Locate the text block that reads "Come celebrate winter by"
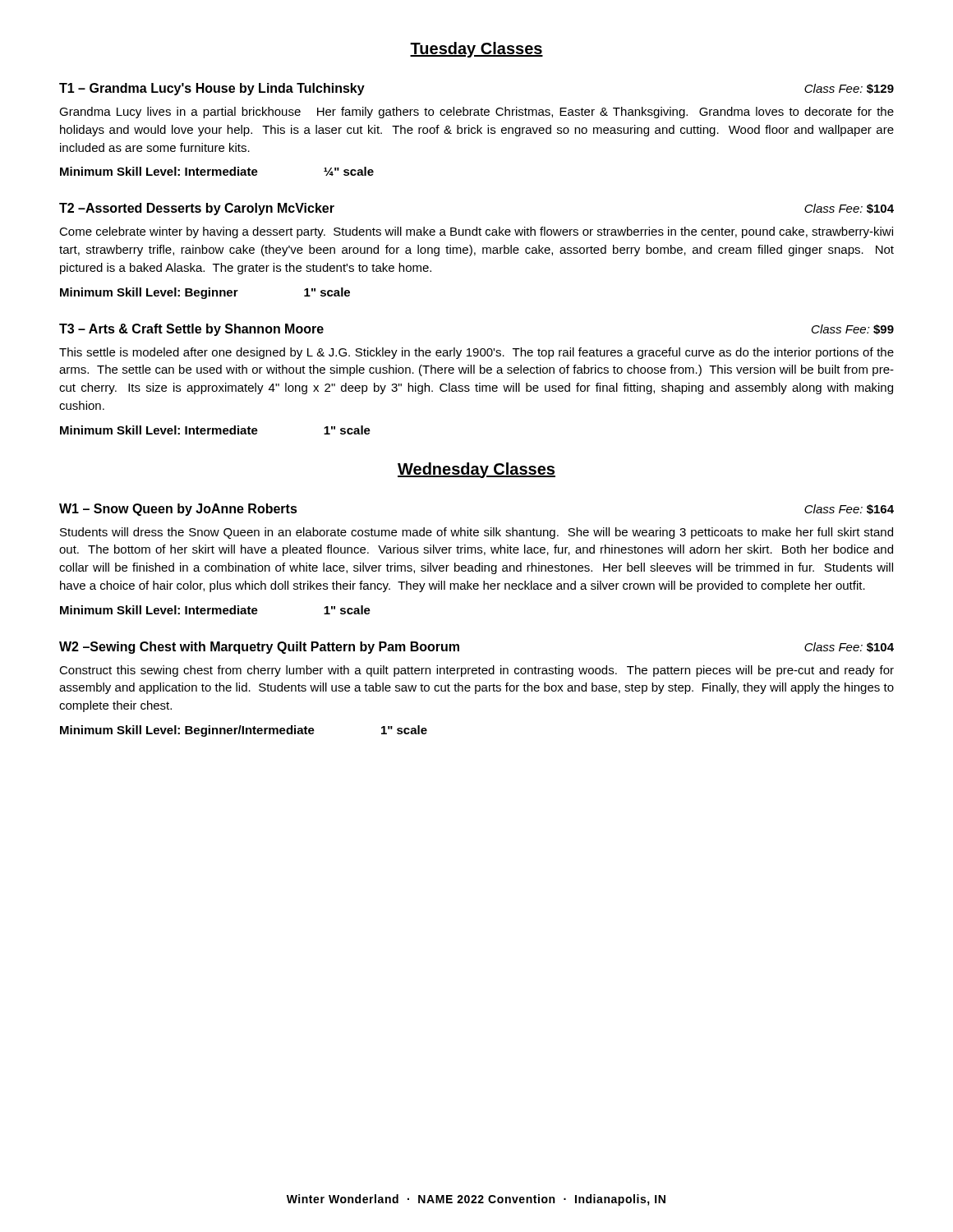 [x=476, y=249]
